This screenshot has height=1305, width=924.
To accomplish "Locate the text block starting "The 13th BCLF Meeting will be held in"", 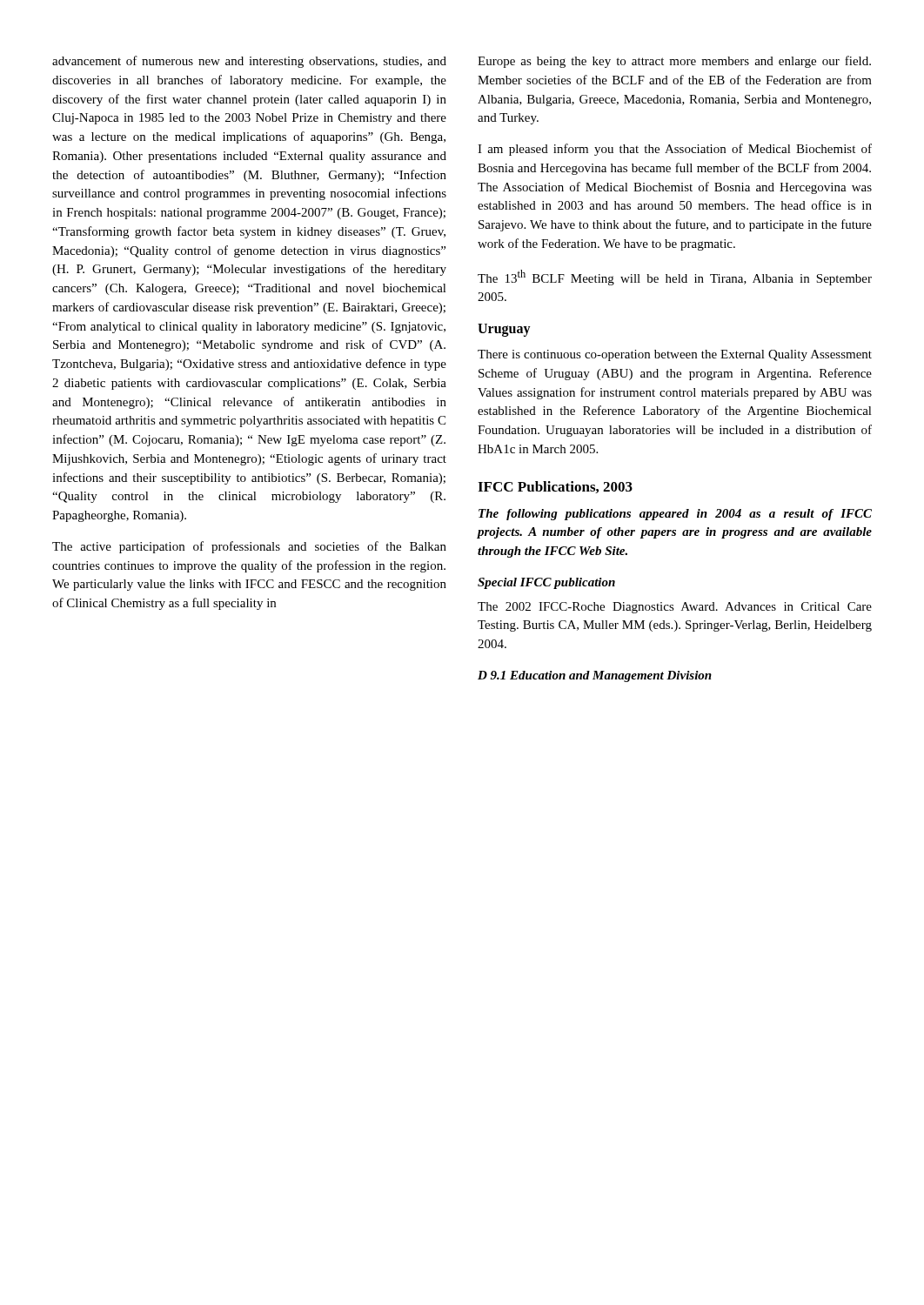I will click(x=675, y=286).
